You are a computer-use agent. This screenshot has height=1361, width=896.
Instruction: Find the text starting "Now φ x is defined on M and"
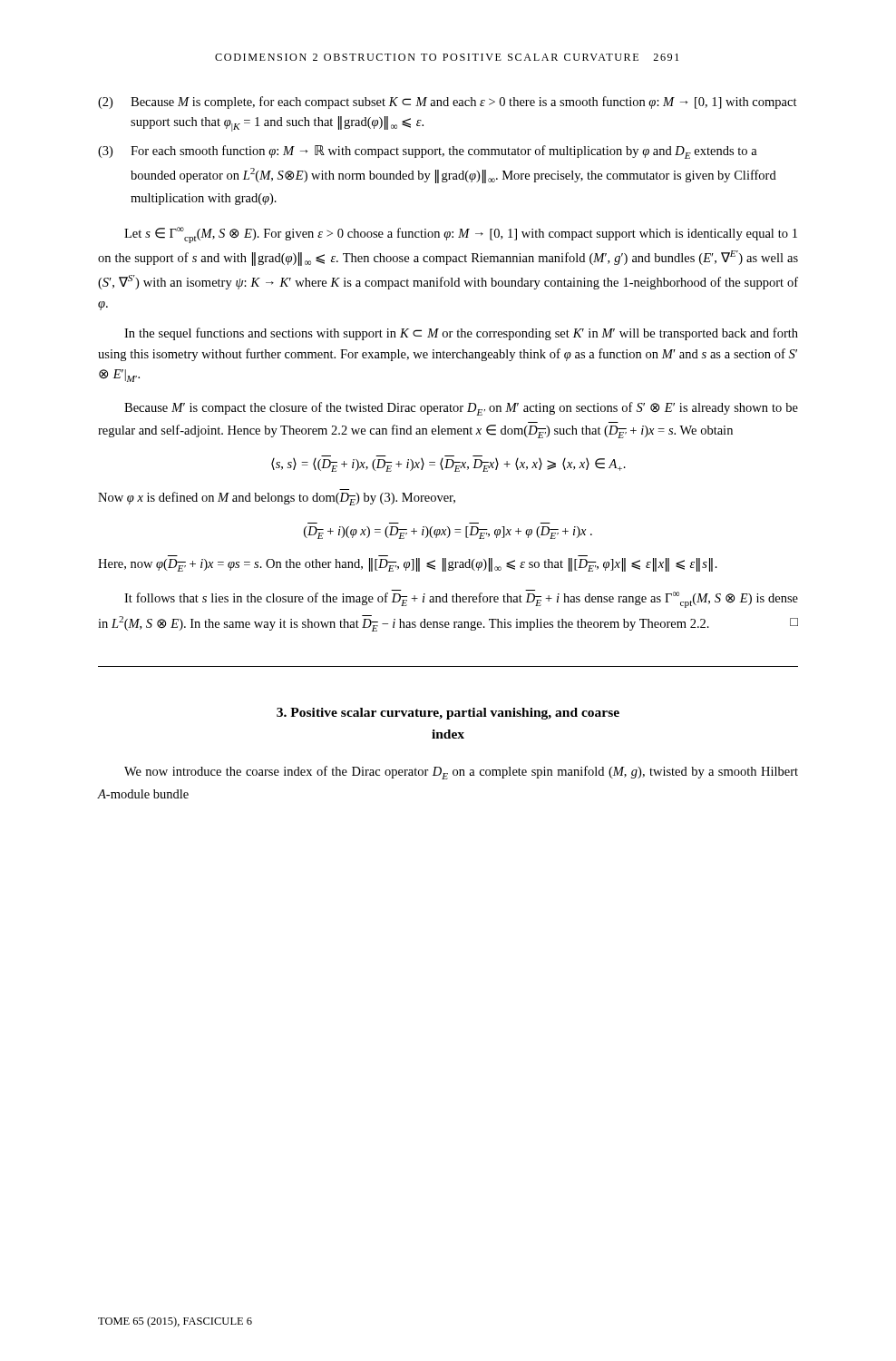coord(277,498)
